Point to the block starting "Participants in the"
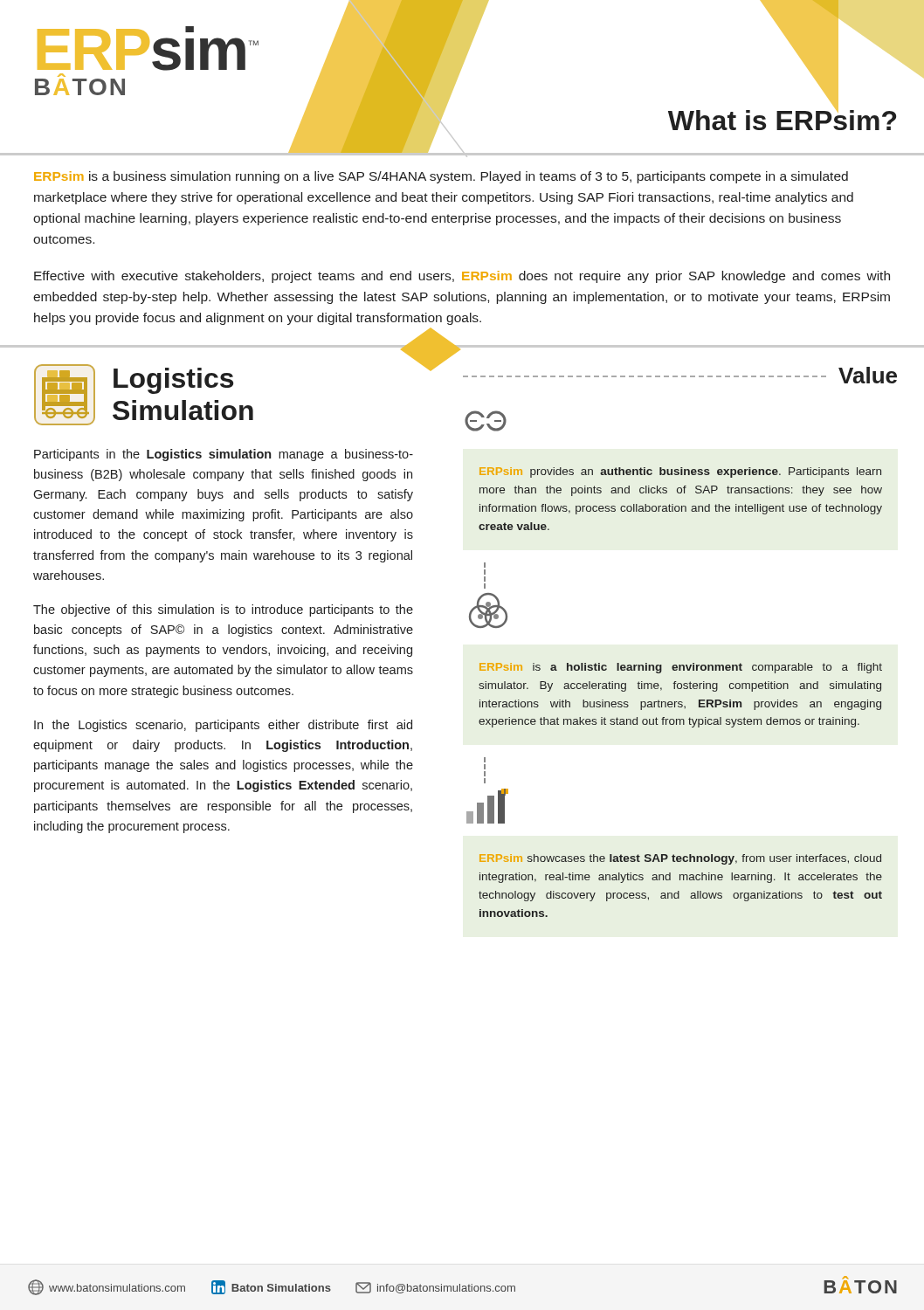The height and width of the screenshot is (1310, 924). pos(223,640)
